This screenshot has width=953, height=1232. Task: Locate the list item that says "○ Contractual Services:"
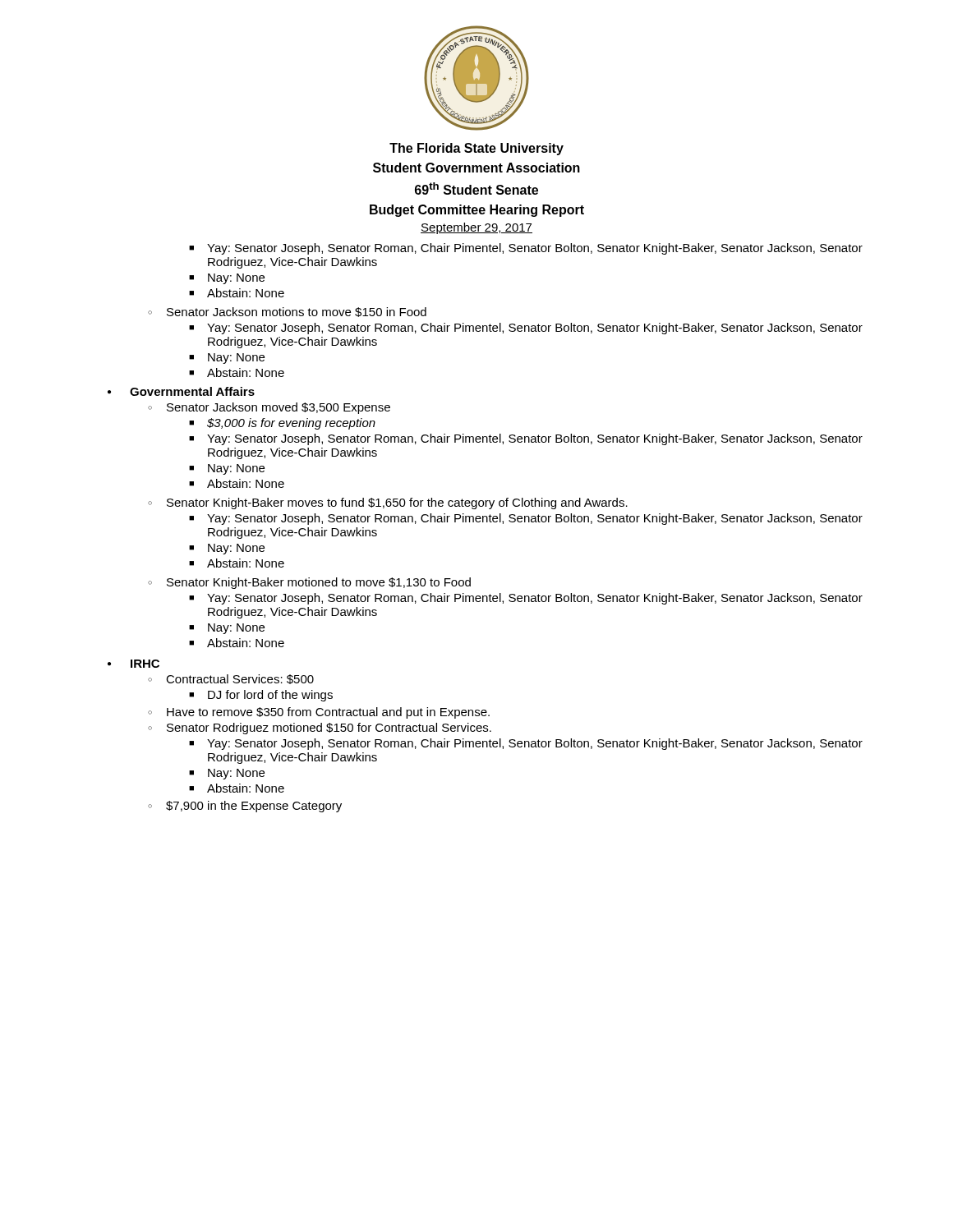click(231, 679)
